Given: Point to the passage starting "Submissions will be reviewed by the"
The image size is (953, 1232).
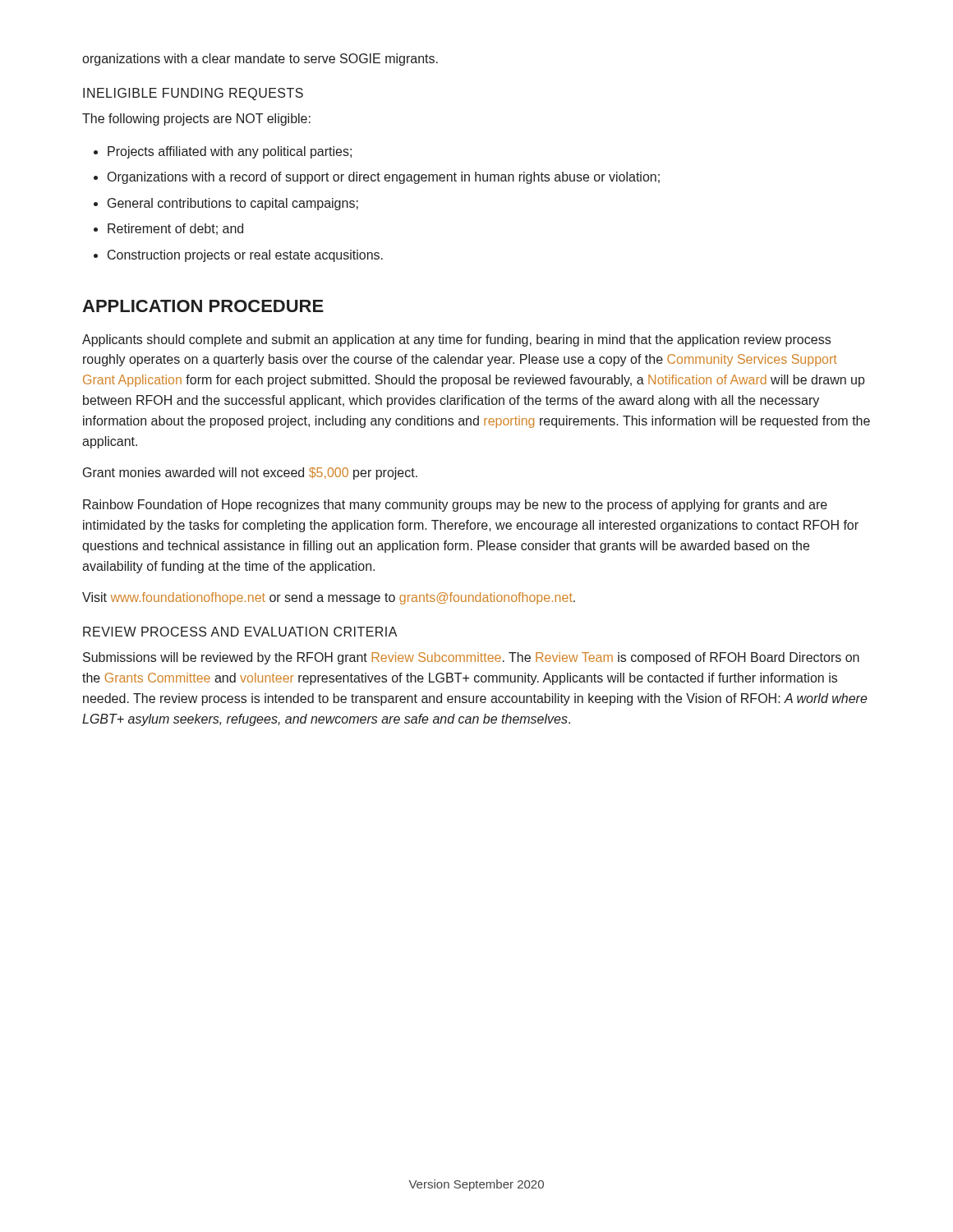Looking at the screenshot, I should pyautogui.click(x=475, y=688).
